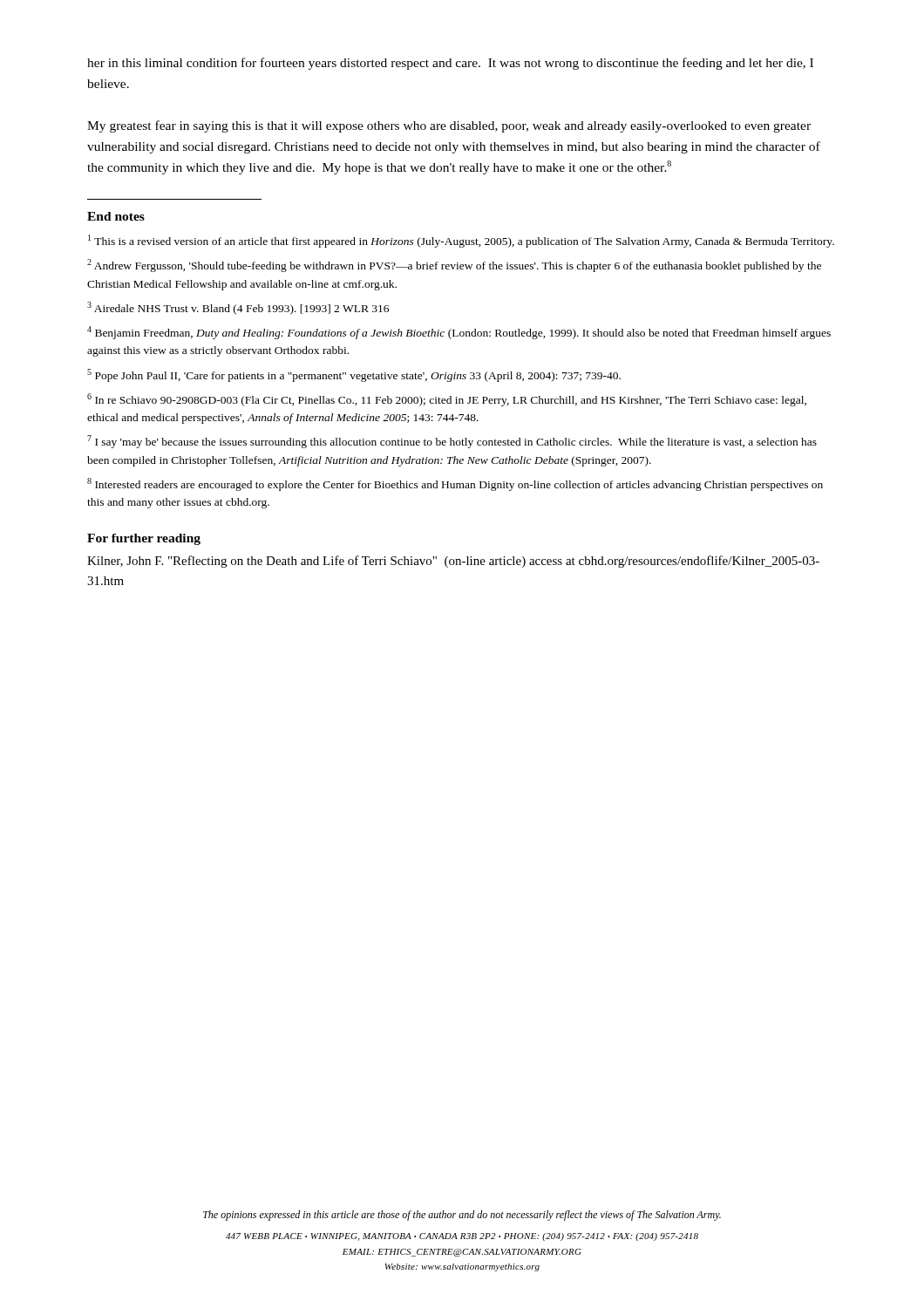Where is the passage that starts "7 I say"?
The height and width of the screenshot is (1308, 924).
(452, 450)
